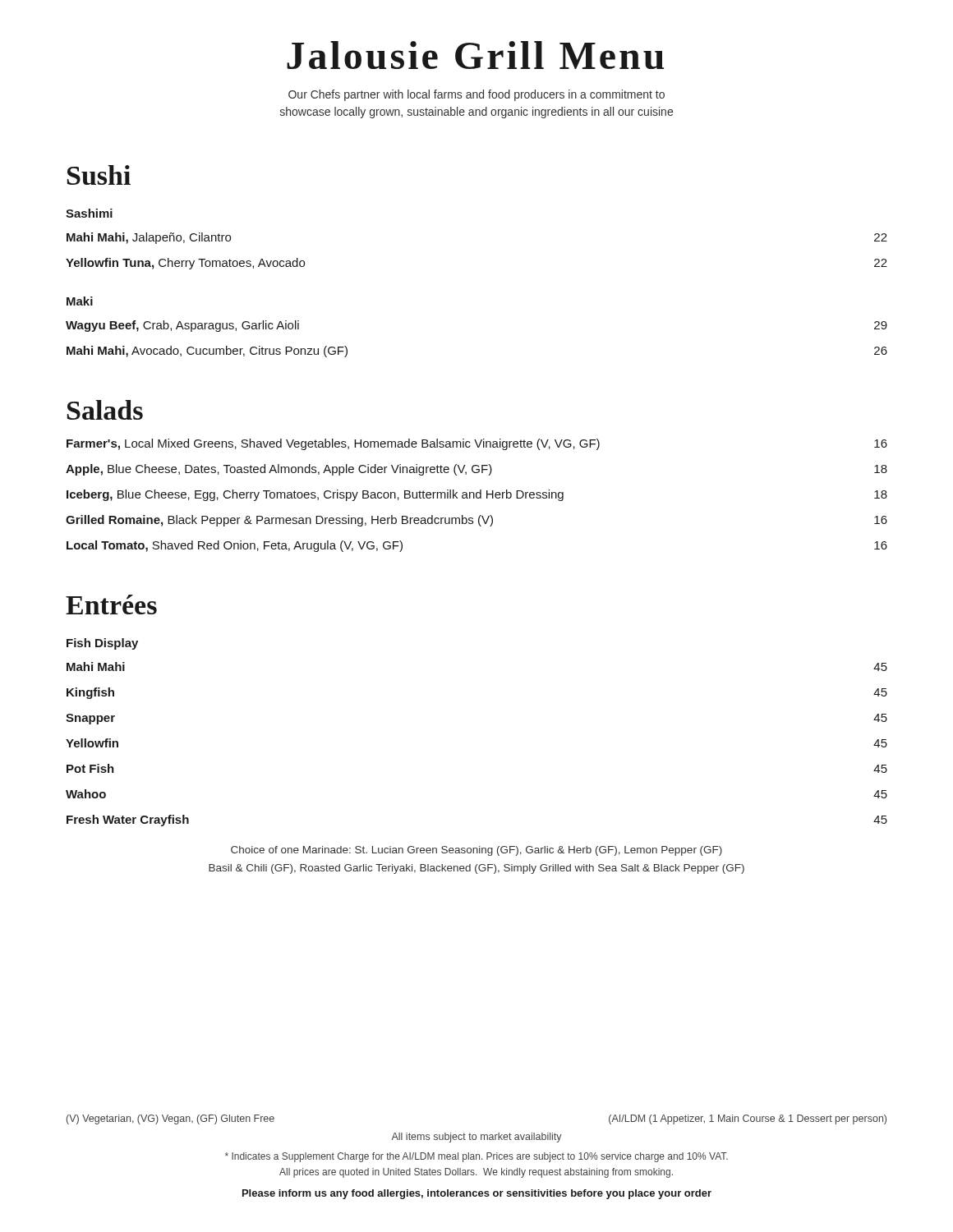The height and width of the screenshot is (1232, 953).
Task: Click on the list item containing "Fresh Water Crayfish 45"
Action: pyautogui.click(x=134, y=820)
